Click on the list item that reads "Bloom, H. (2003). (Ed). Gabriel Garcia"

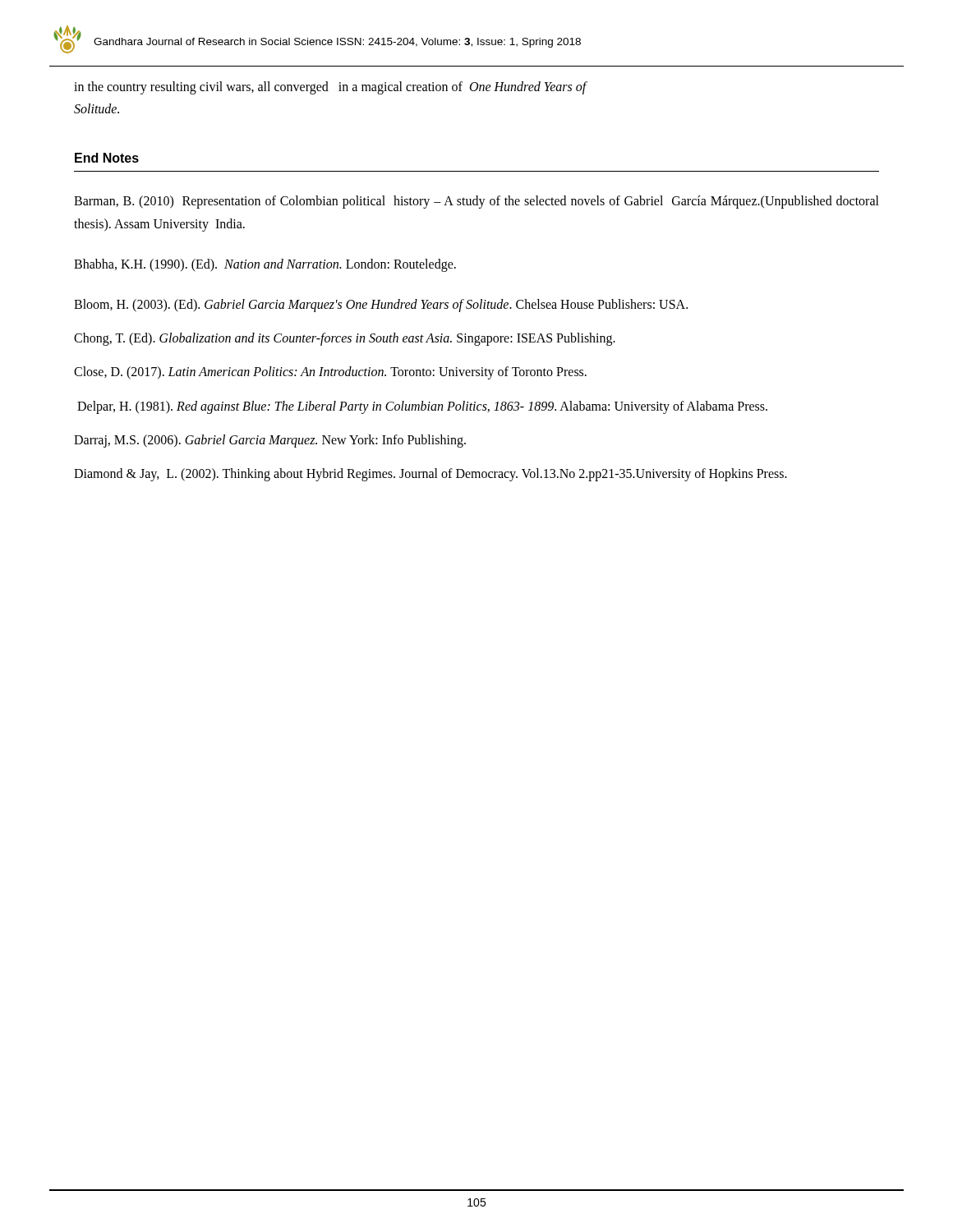(x=381, y=304)
